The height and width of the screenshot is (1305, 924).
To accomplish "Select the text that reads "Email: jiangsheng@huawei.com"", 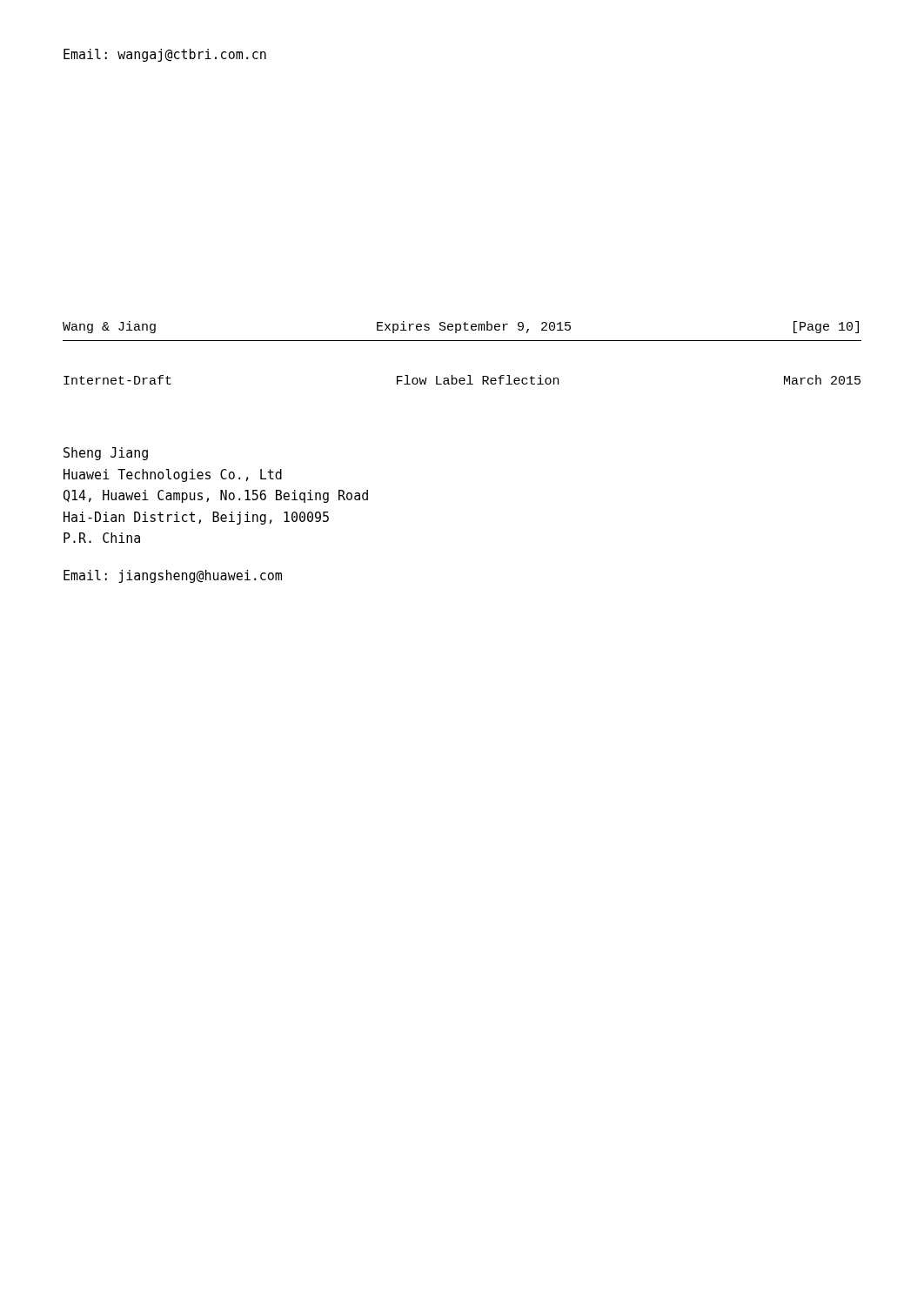I will coord(173,576).
